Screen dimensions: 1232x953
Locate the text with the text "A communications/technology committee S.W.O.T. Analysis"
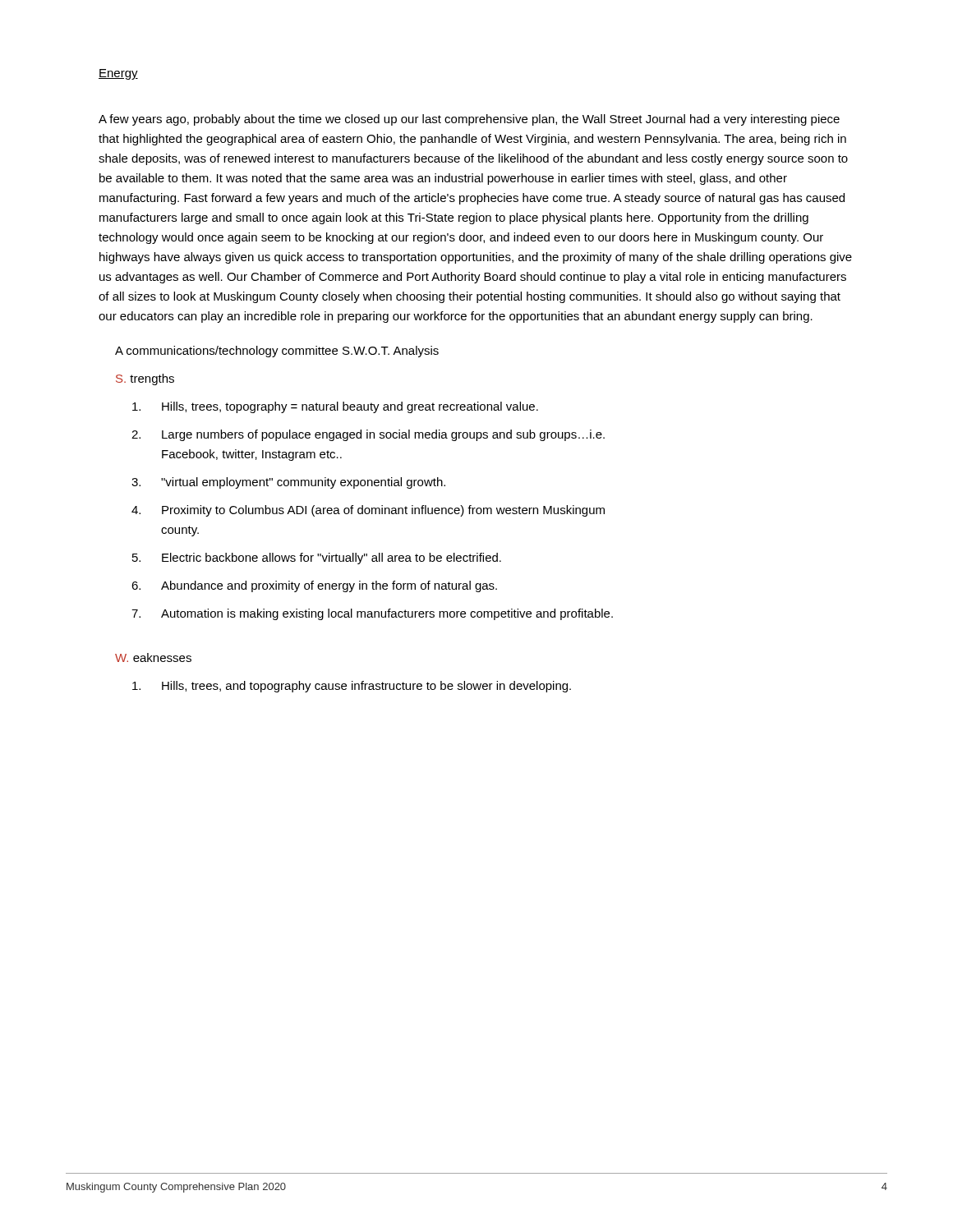pyautogui.click(x=277, y=350)
